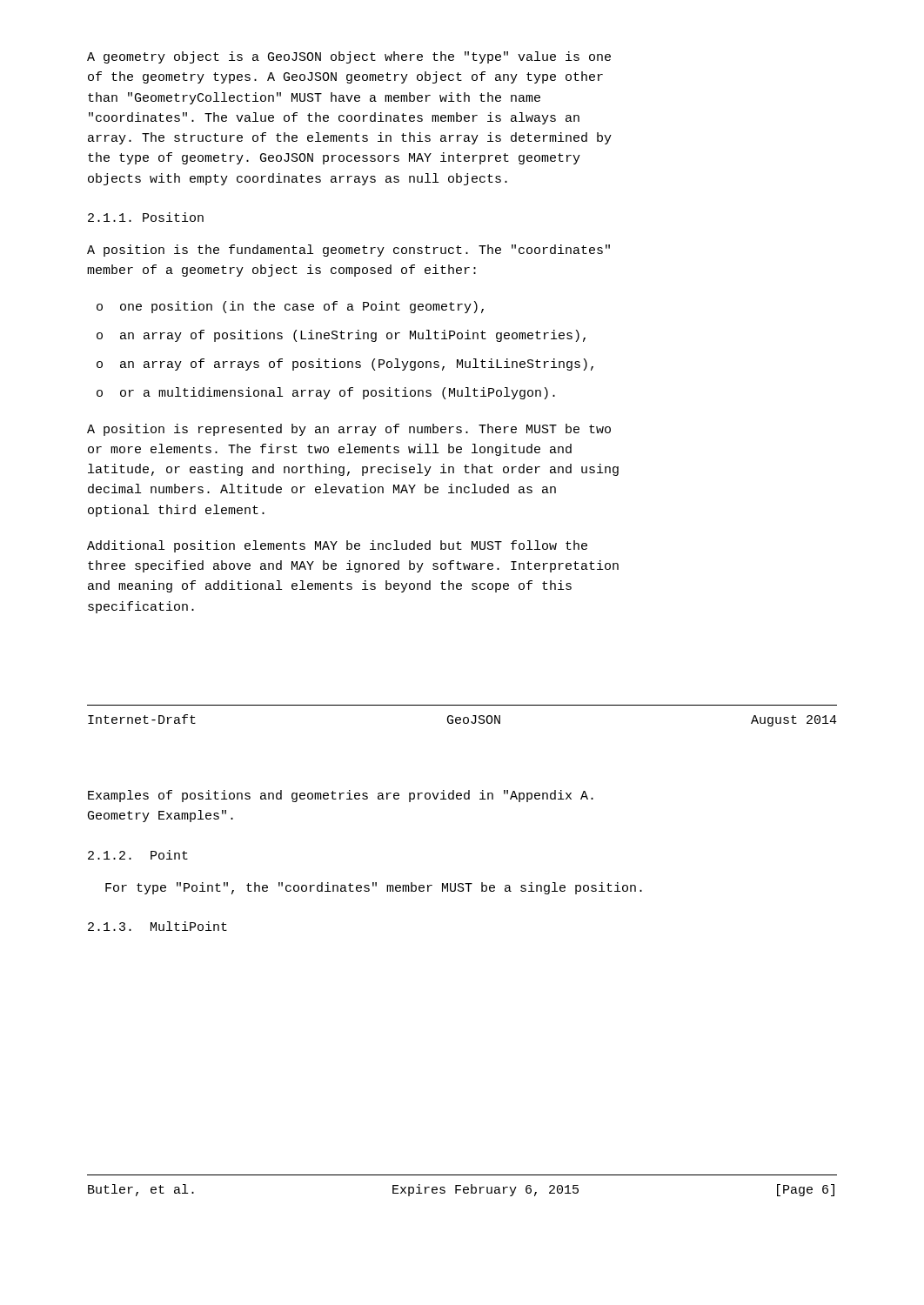Select the element starting "A position is represented"

pos(353,470)
